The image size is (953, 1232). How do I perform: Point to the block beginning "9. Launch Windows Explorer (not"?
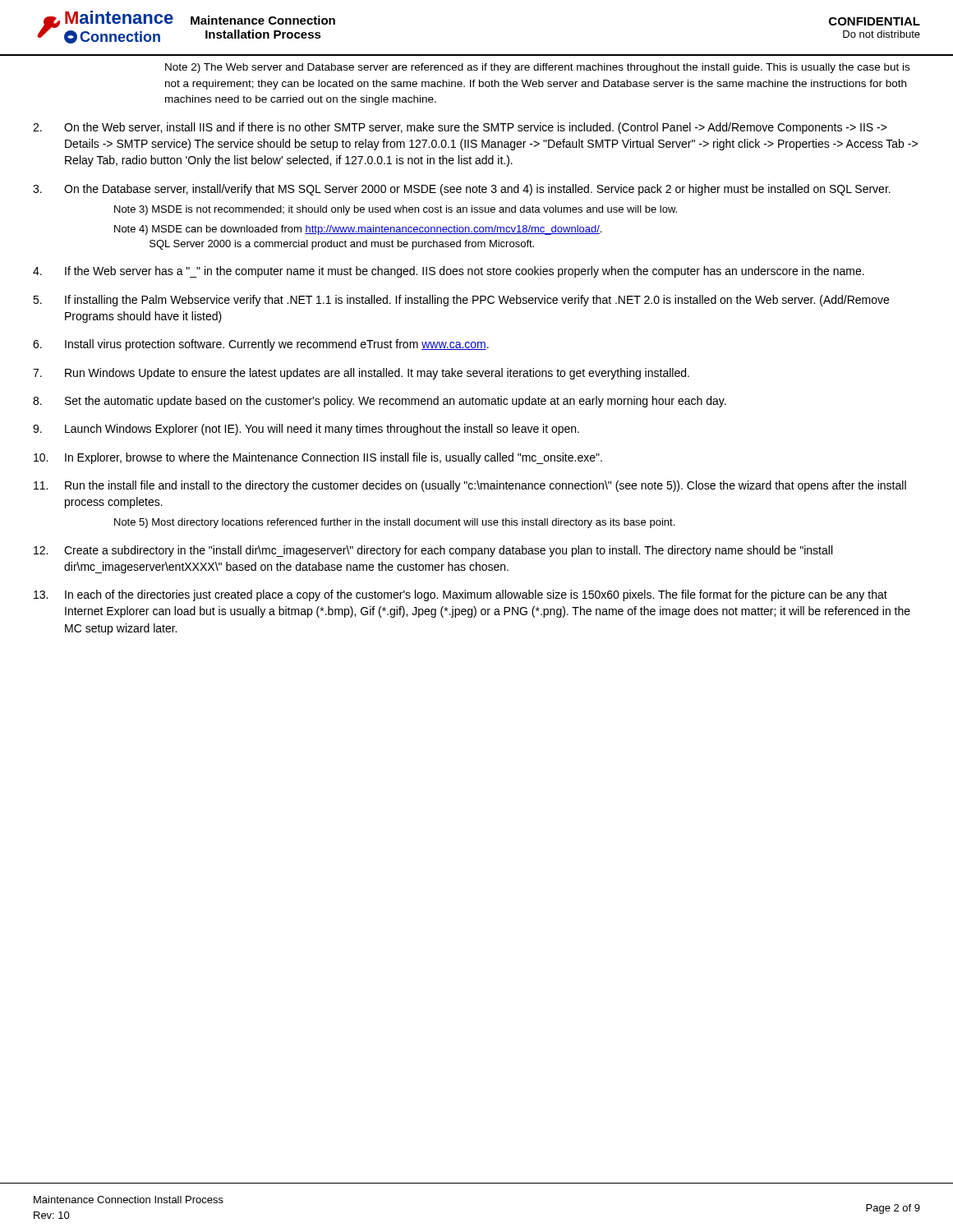point(476,429)
